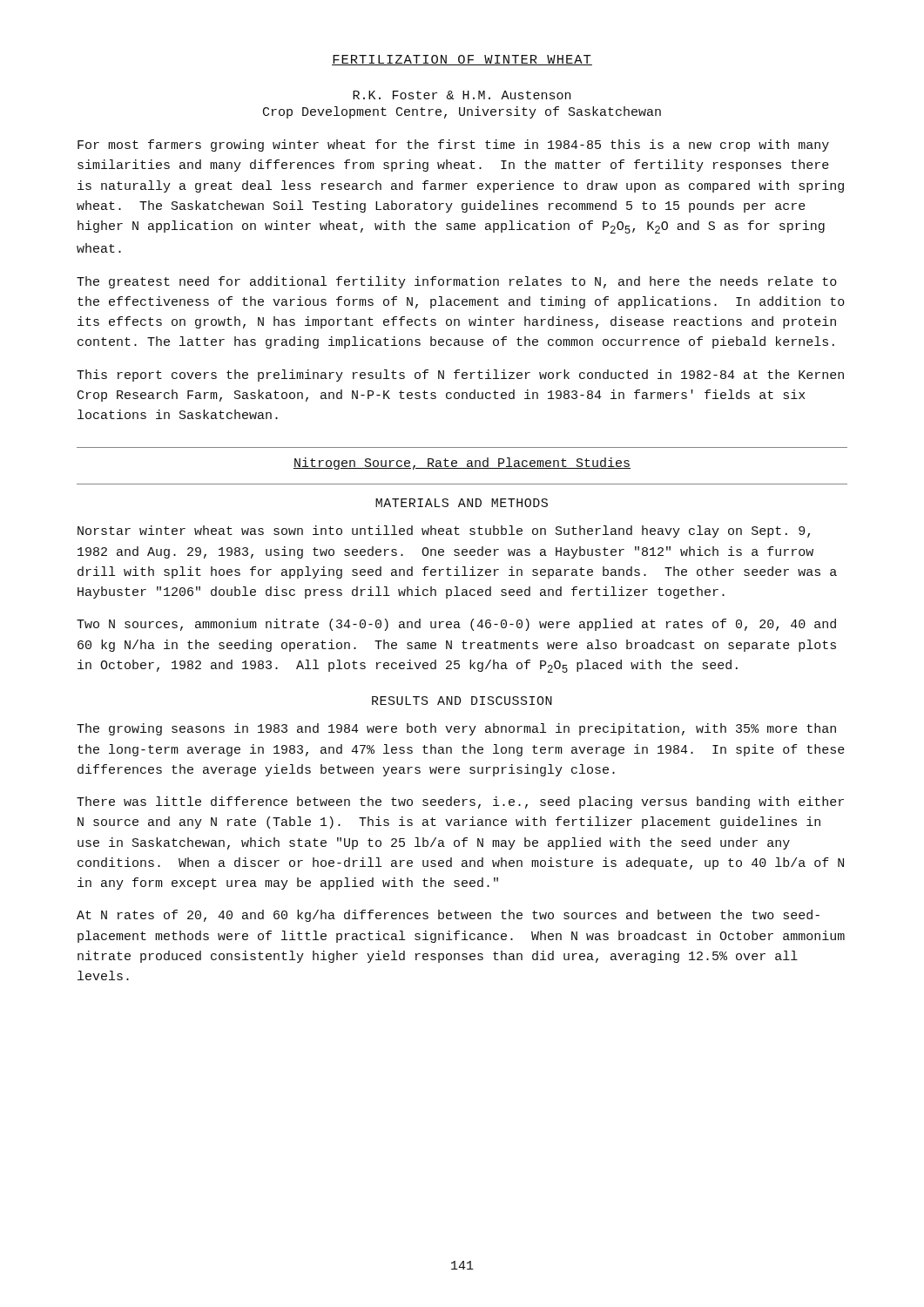Click on the title that reads "FERTILIZATION OF WINTER"
Screen dimensions: 1307x924
point(462,60)
